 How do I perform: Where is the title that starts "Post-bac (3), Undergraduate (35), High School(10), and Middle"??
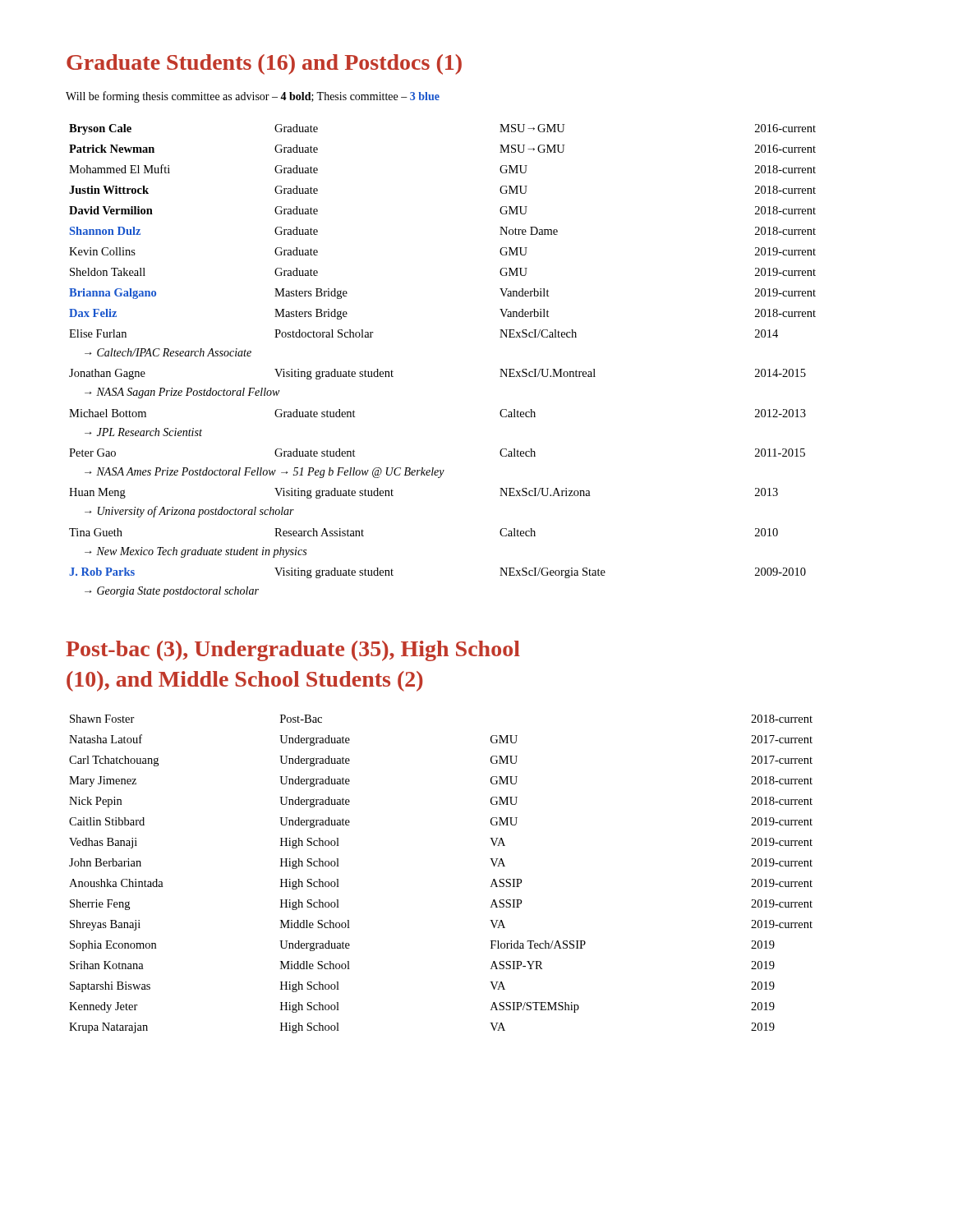(x=468, y=664)
